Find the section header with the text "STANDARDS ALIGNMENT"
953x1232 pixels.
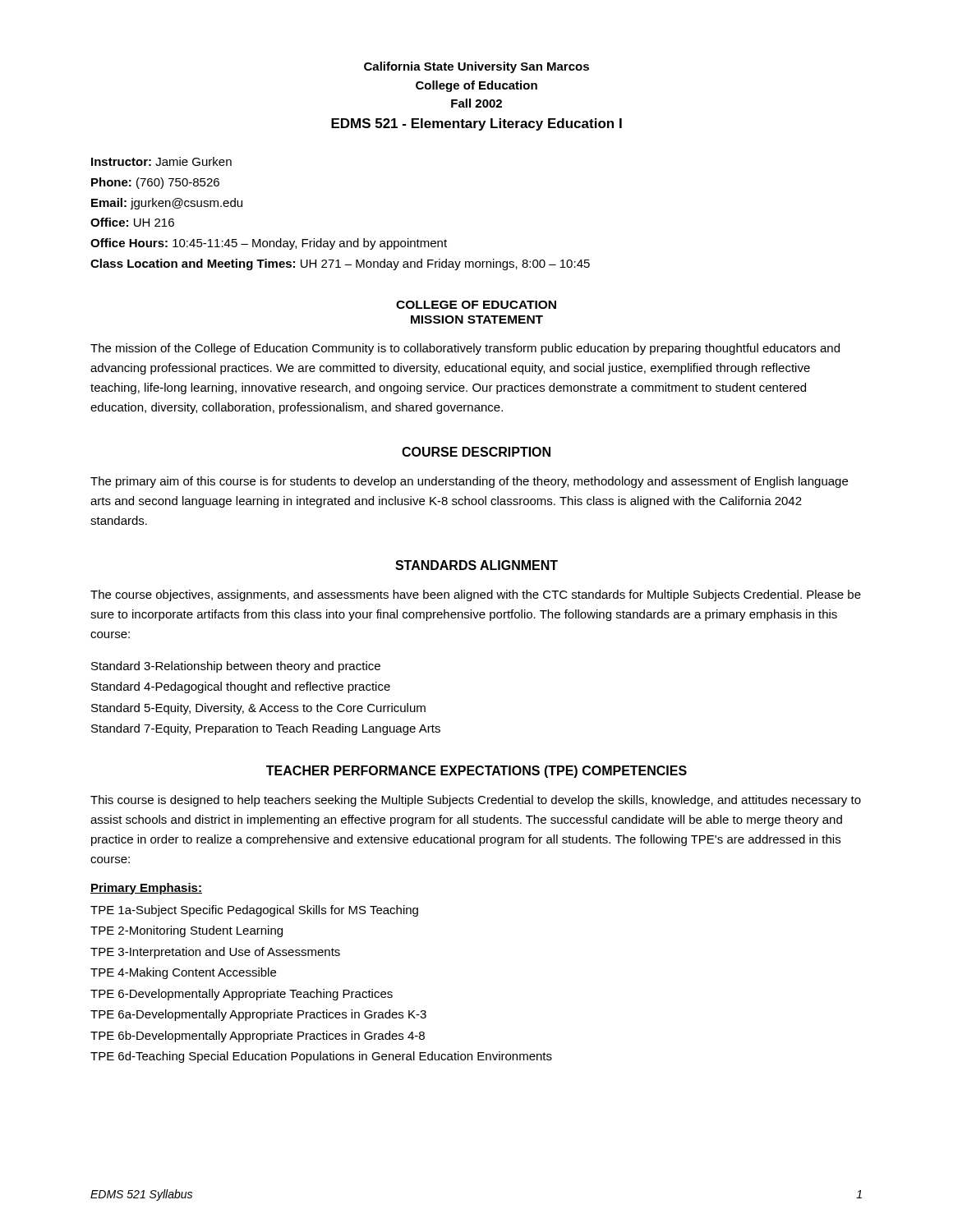click(x=476, y=565)
